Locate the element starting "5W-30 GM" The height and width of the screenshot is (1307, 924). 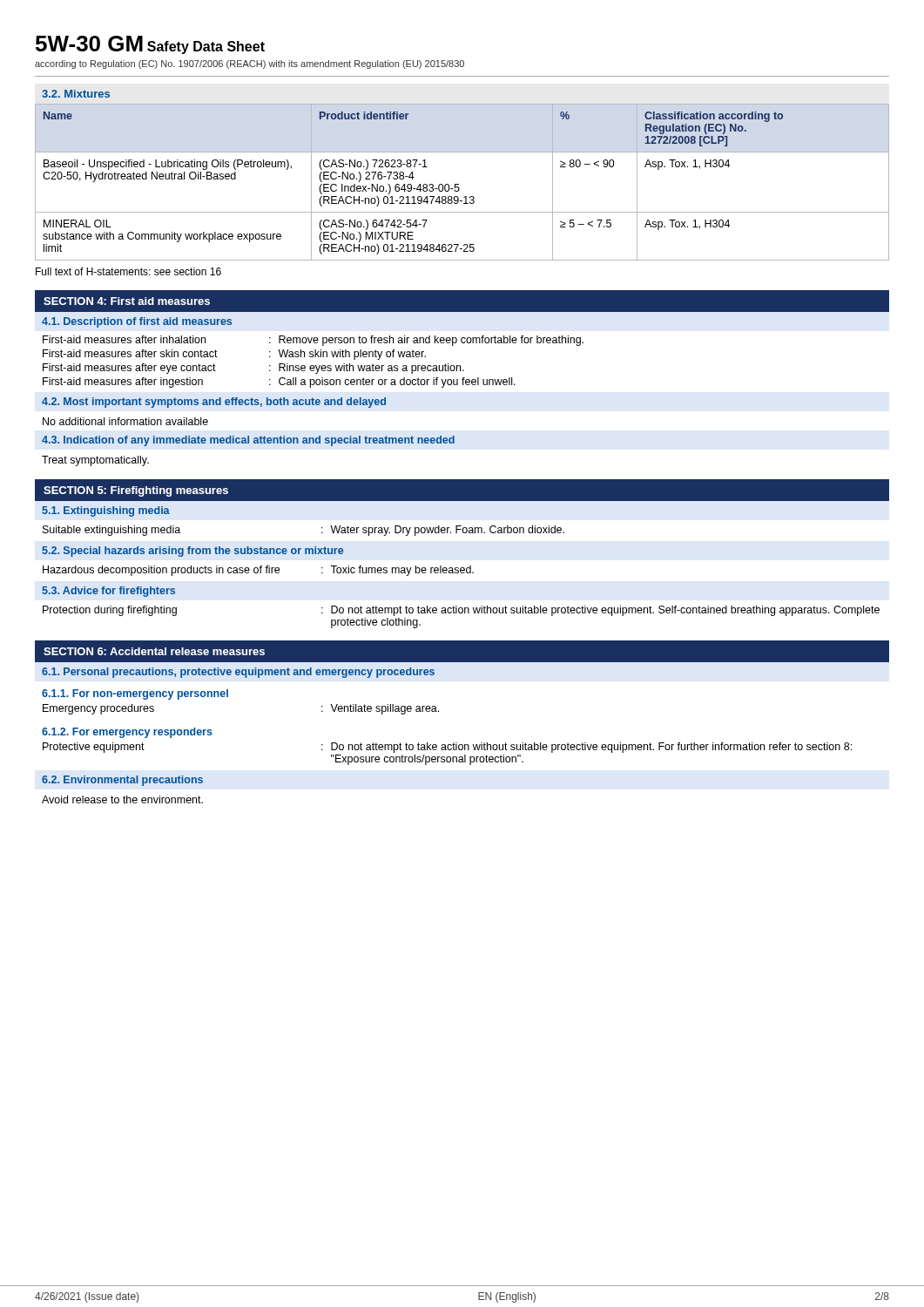pos(89,44)
